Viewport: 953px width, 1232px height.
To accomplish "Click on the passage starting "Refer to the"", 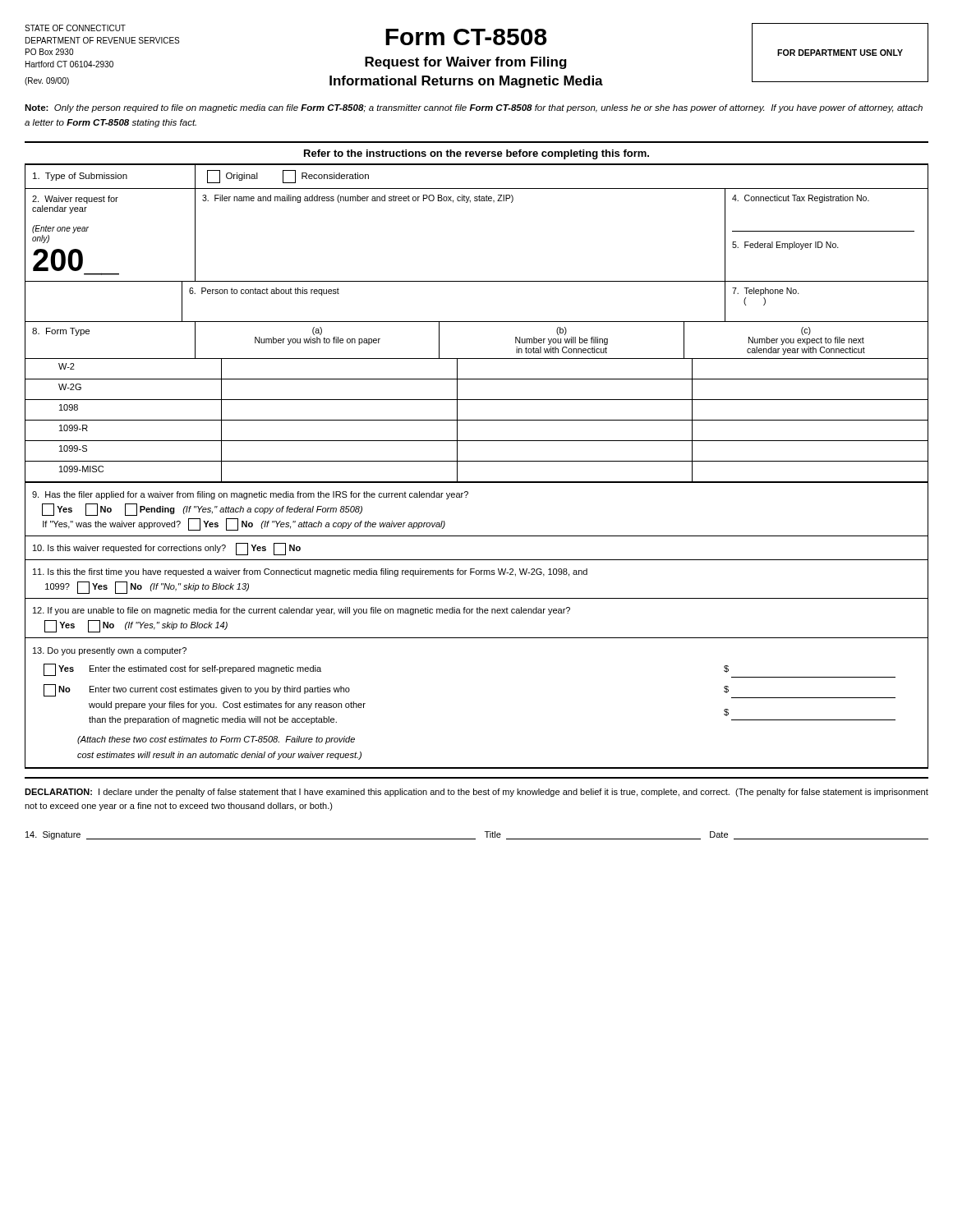I will click(476, 153).
